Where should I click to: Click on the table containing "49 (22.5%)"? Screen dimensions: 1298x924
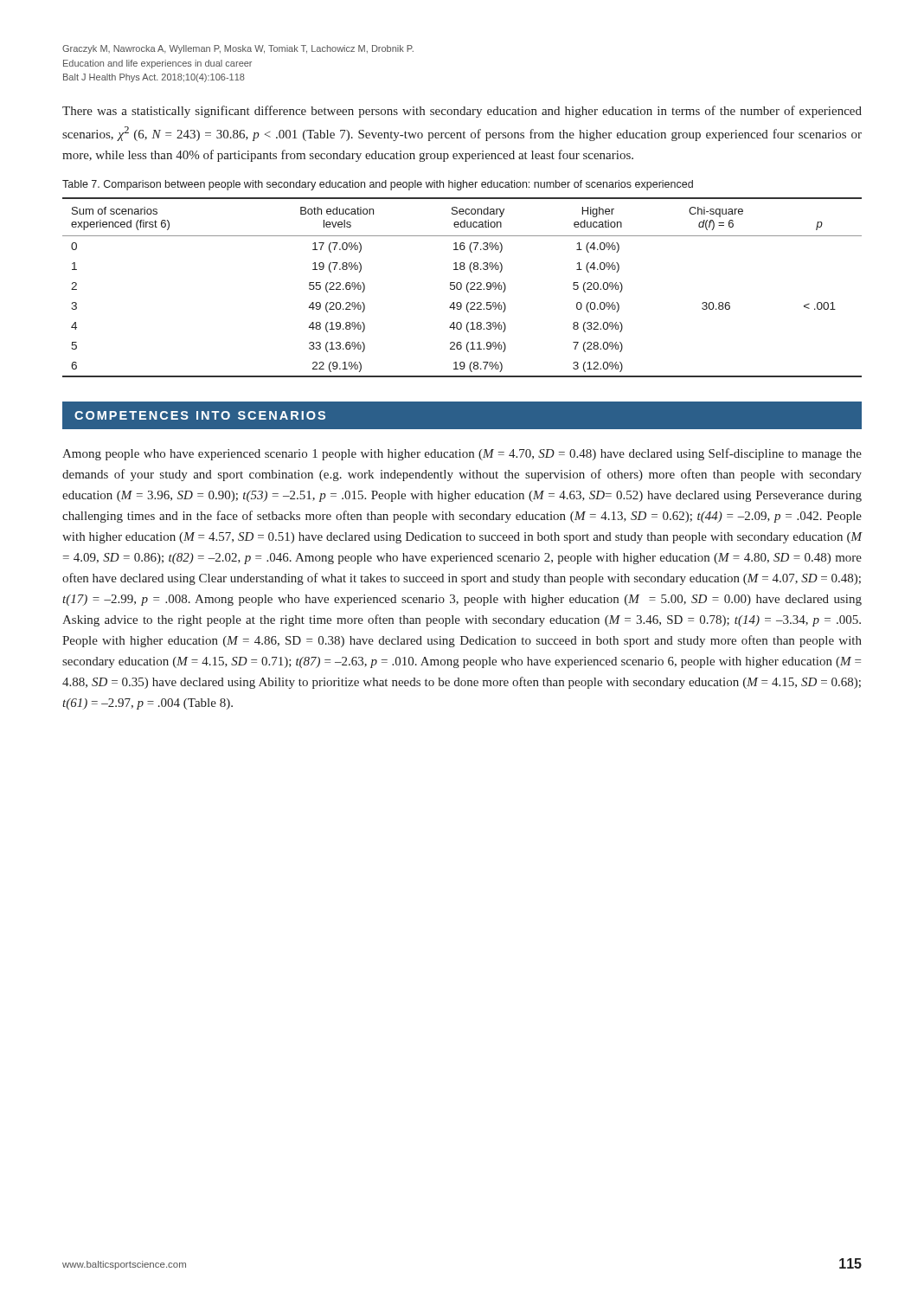pyautogui.click(x=462, y=287)
